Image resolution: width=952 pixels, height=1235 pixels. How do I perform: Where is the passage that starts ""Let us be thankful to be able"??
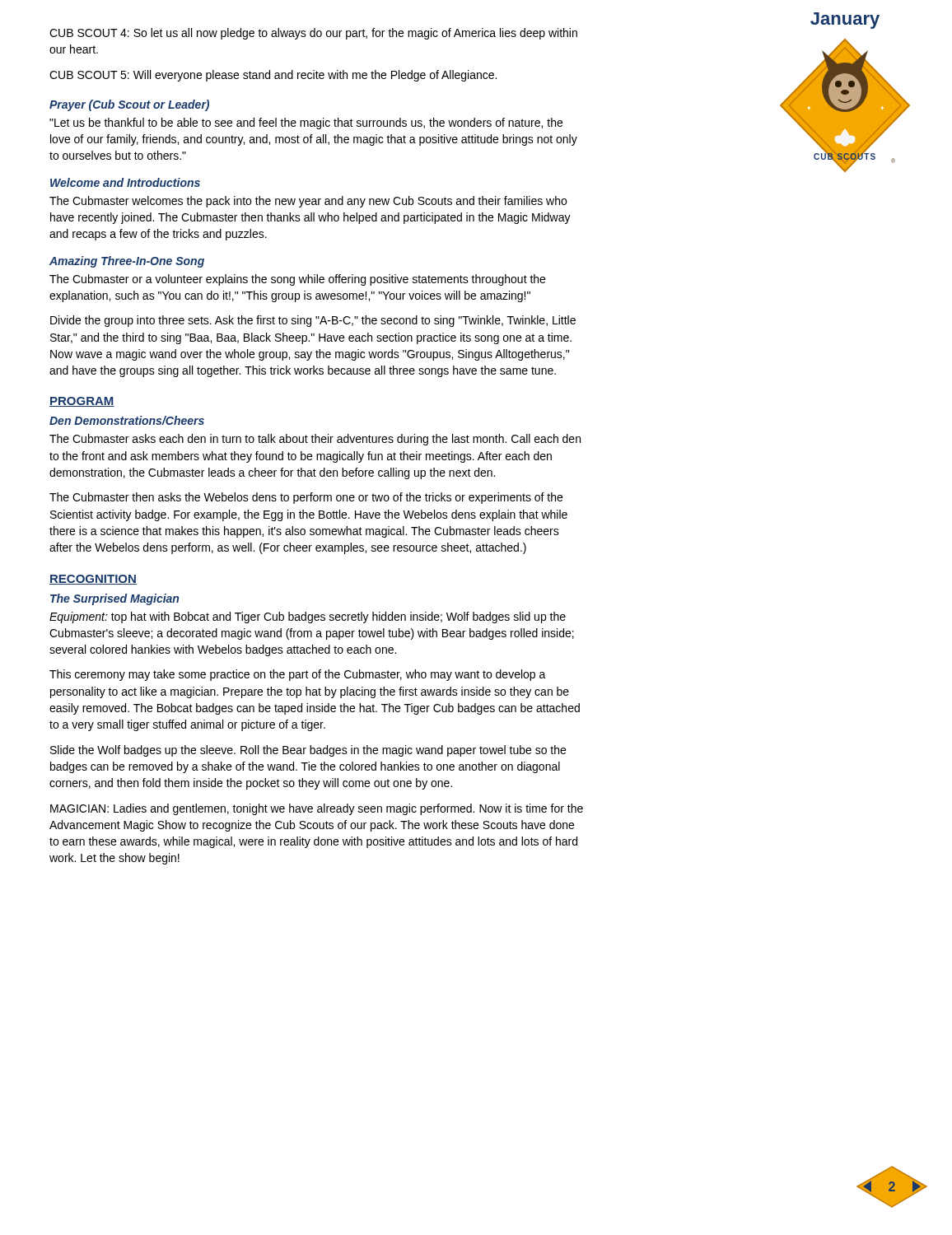(313, 139)
